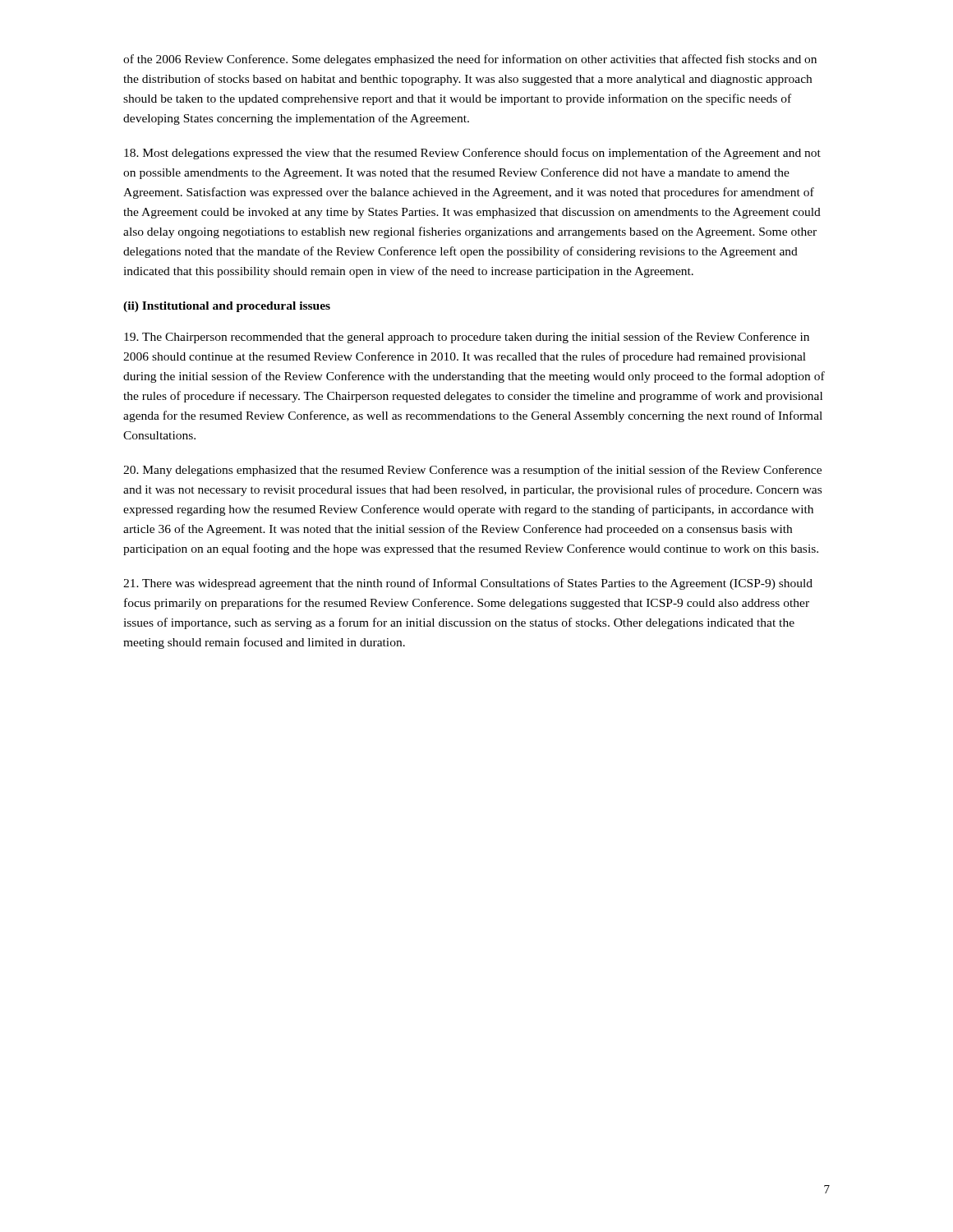
Task: Find the passage starting "There was widespread agreement that the"
Action: [x=468, y=613]
